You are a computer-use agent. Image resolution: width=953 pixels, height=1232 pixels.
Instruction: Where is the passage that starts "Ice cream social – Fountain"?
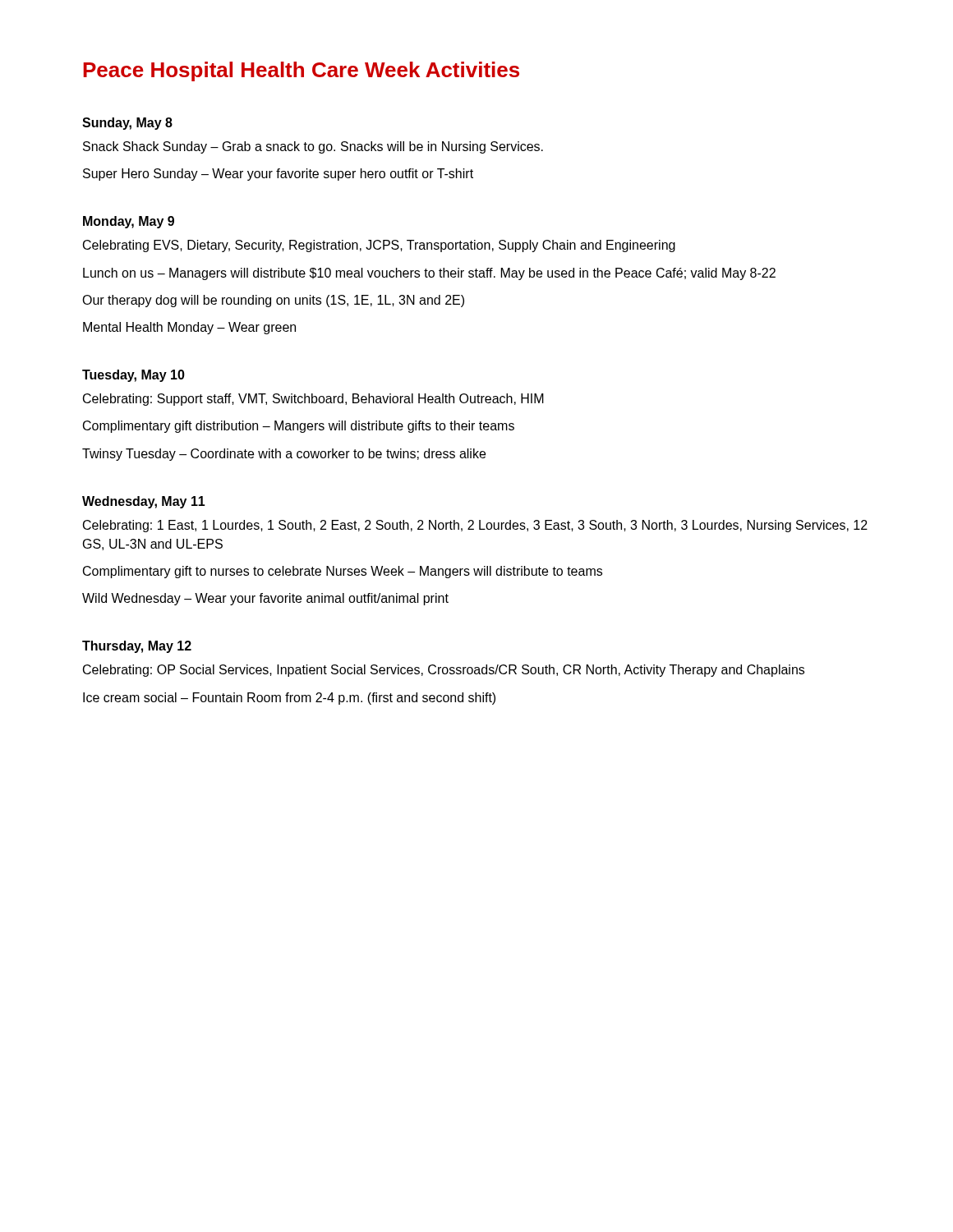[289, 697]
